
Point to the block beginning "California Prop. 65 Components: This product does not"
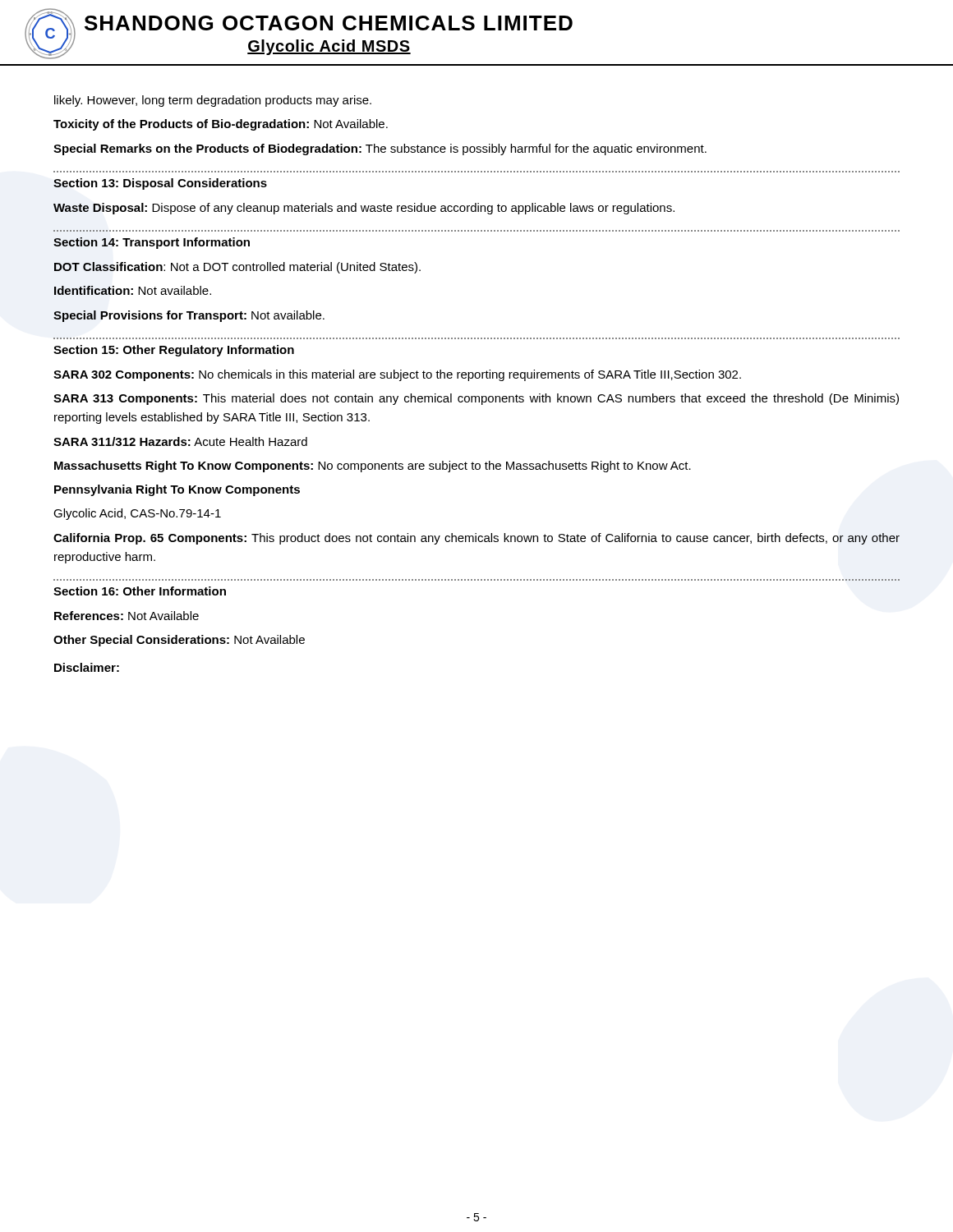[x=476, y=547]
